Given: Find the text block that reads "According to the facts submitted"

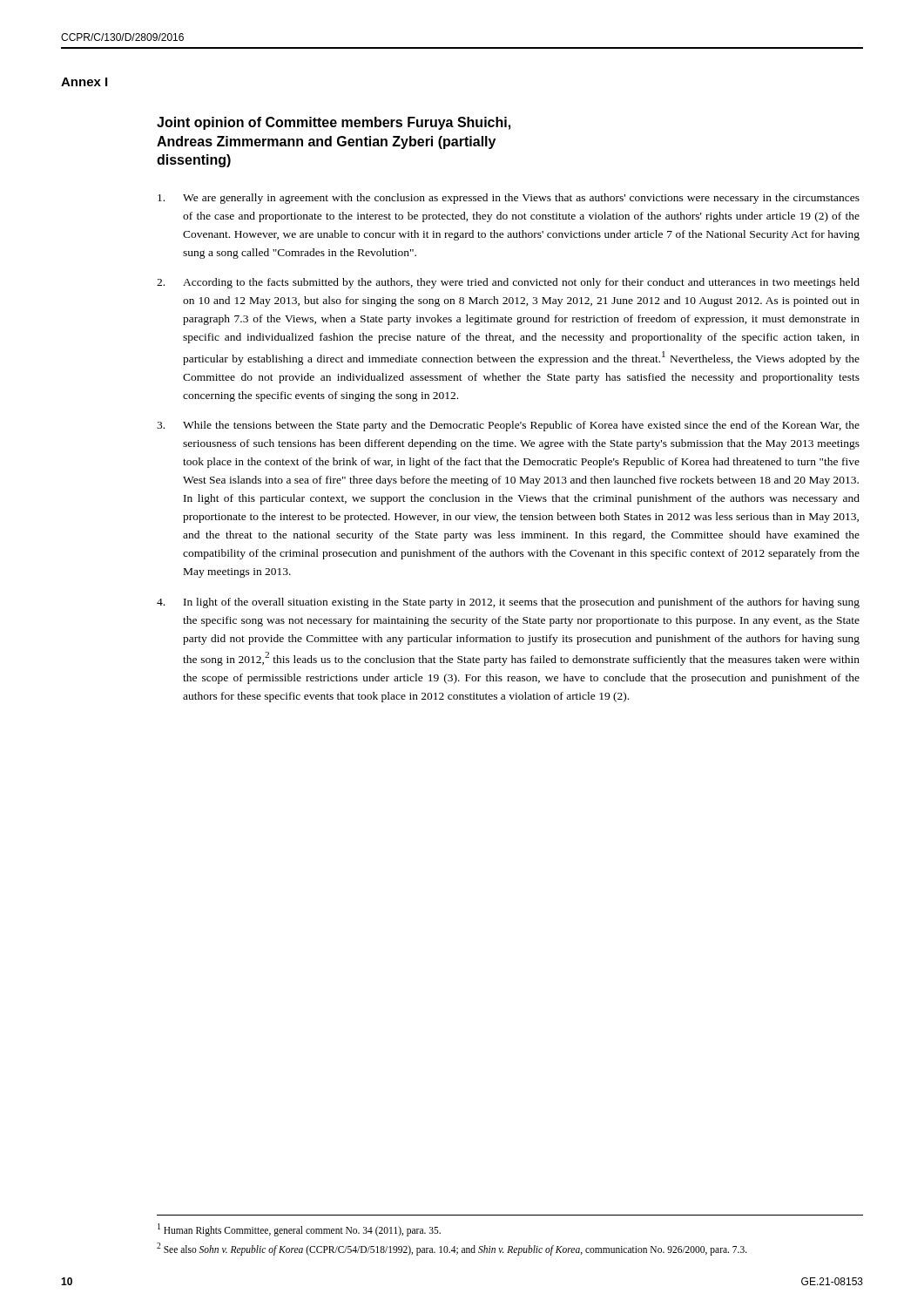Looking at the screenshot, I should [508, 339].
